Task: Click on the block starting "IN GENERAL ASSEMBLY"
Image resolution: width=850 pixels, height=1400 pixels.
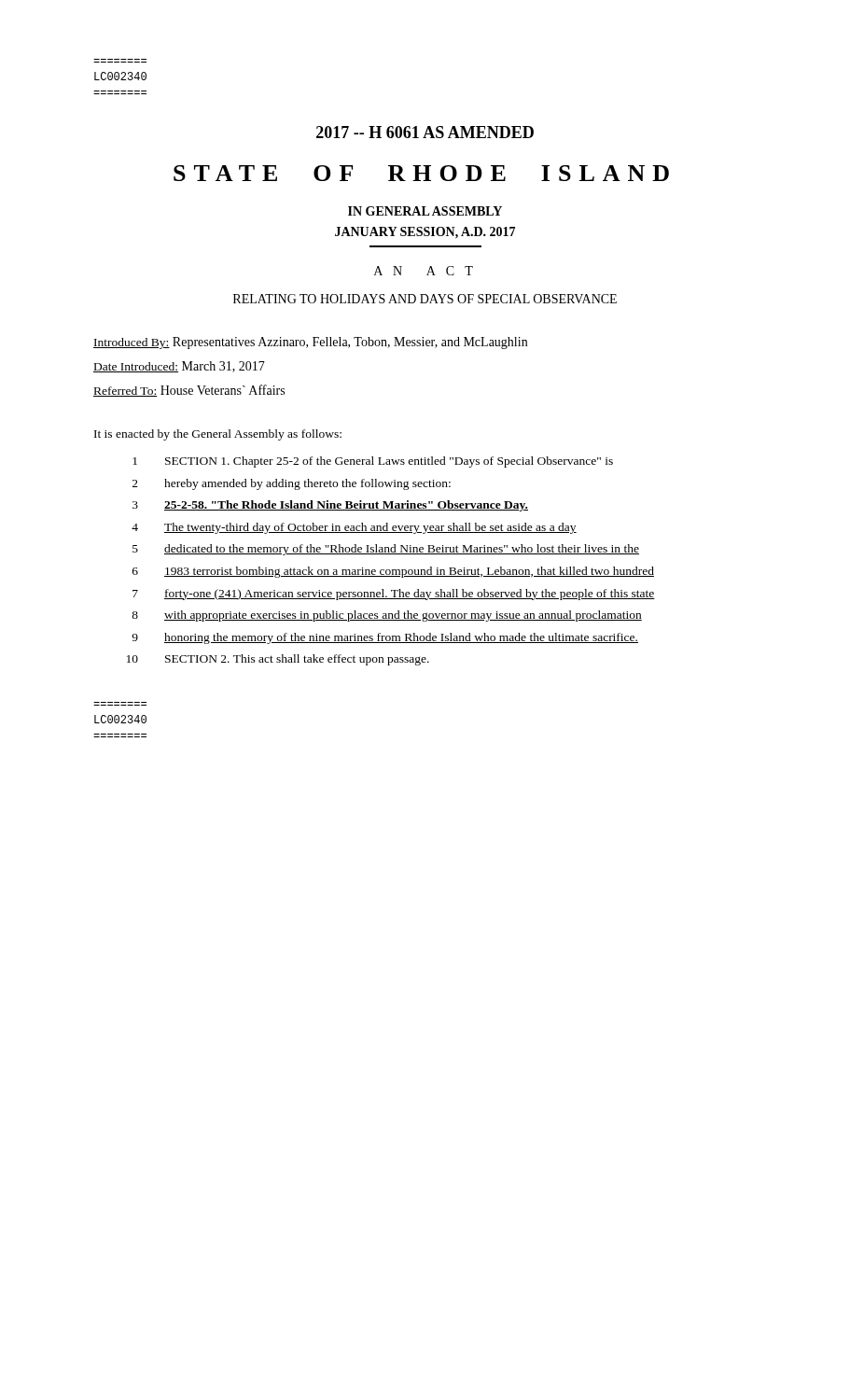Action: coord(425,211)
